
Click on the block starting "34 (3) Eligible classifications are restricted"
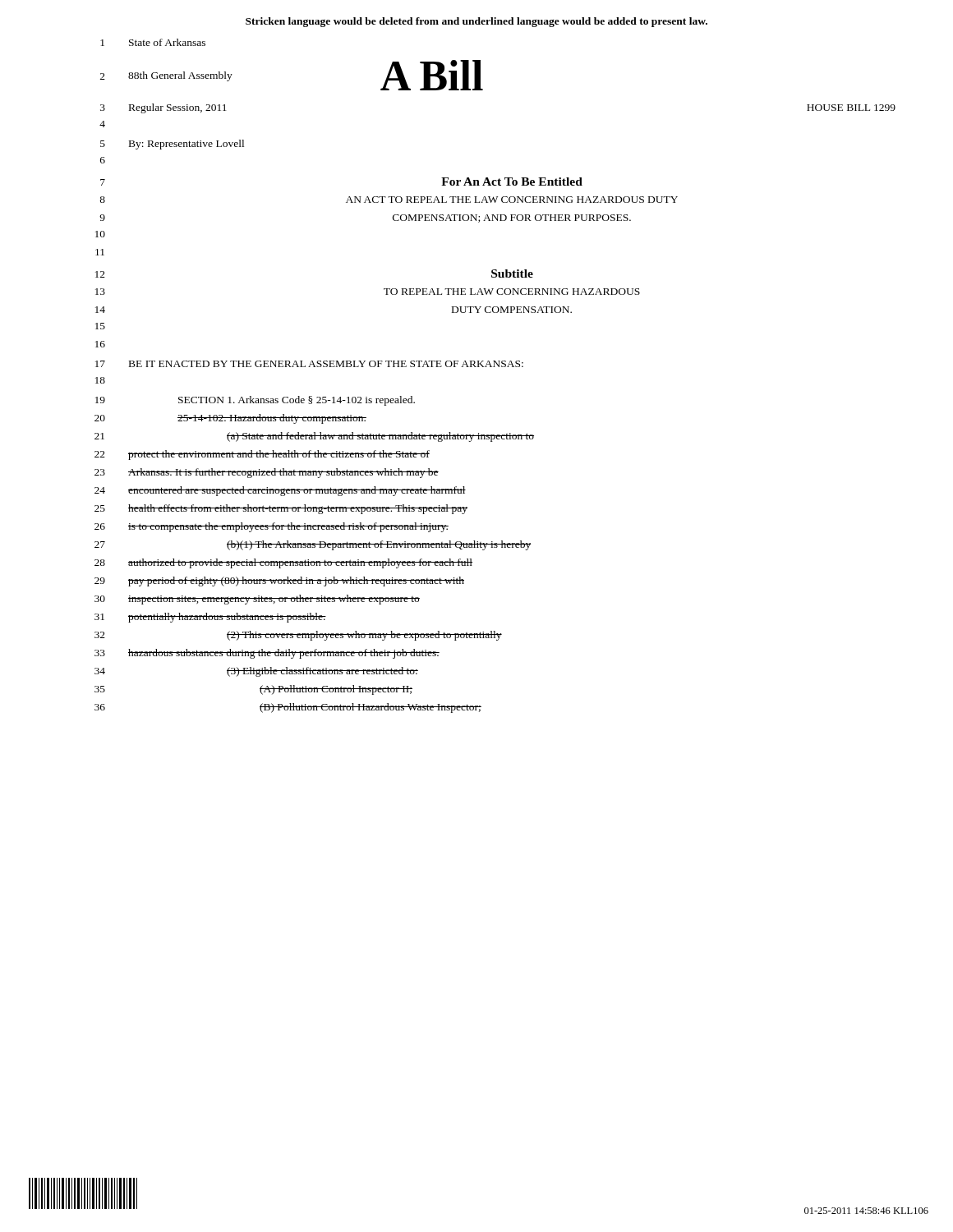coord(256,672)
